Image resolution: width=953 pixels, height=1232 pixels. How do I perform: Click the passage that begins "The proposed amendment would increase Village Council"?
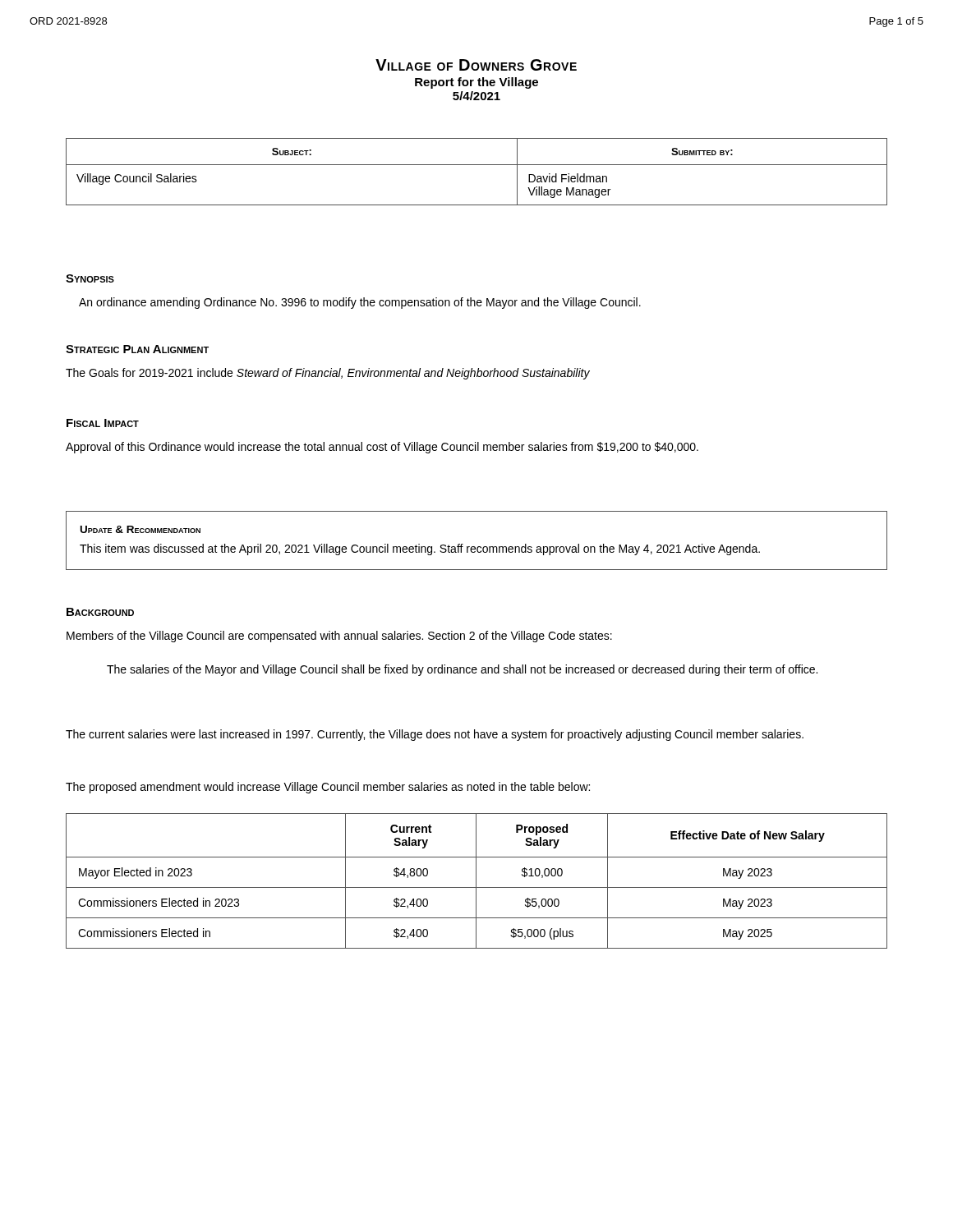point(328,787)
